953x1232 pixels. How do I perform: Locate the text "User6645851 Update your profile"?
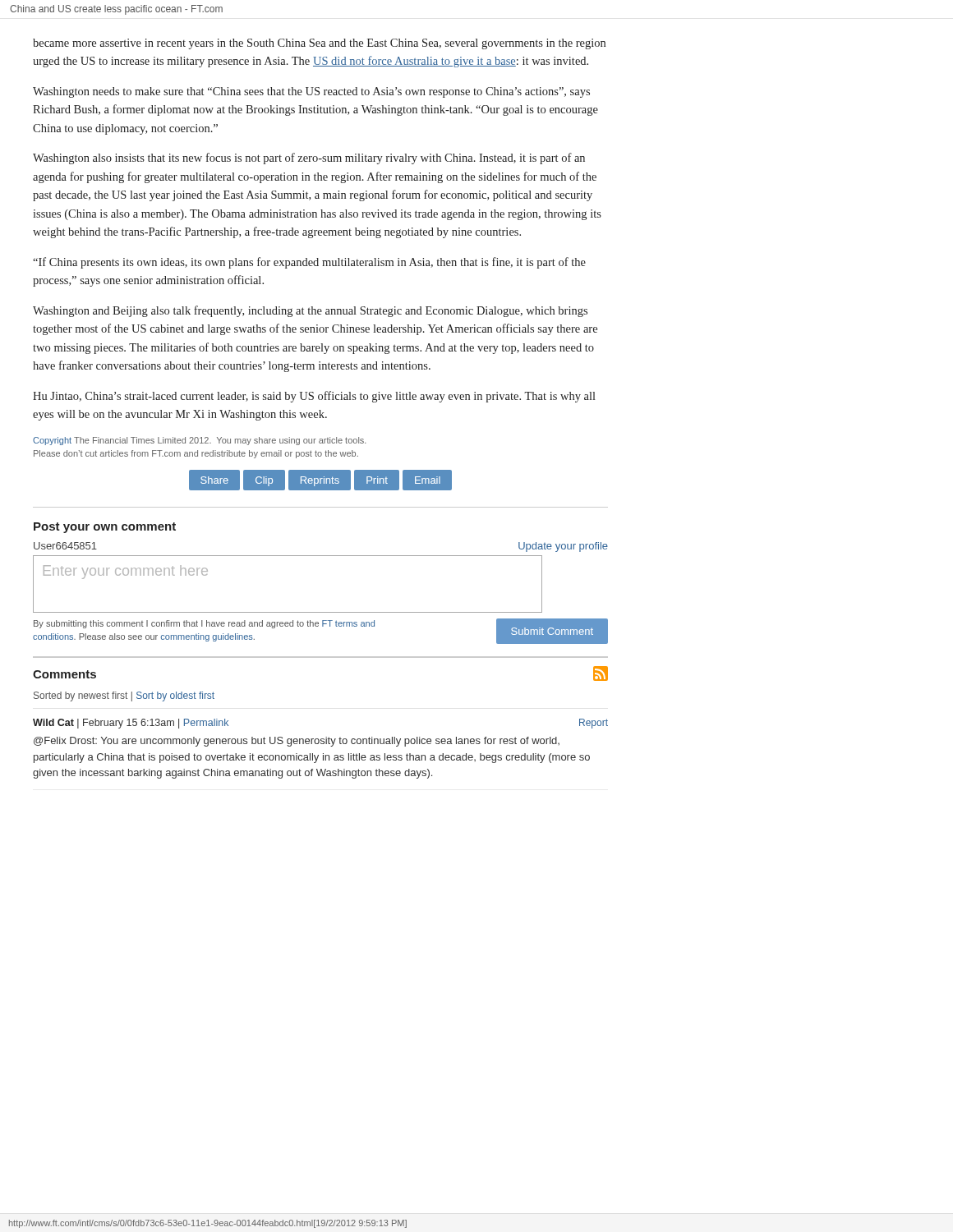point(320,546)
